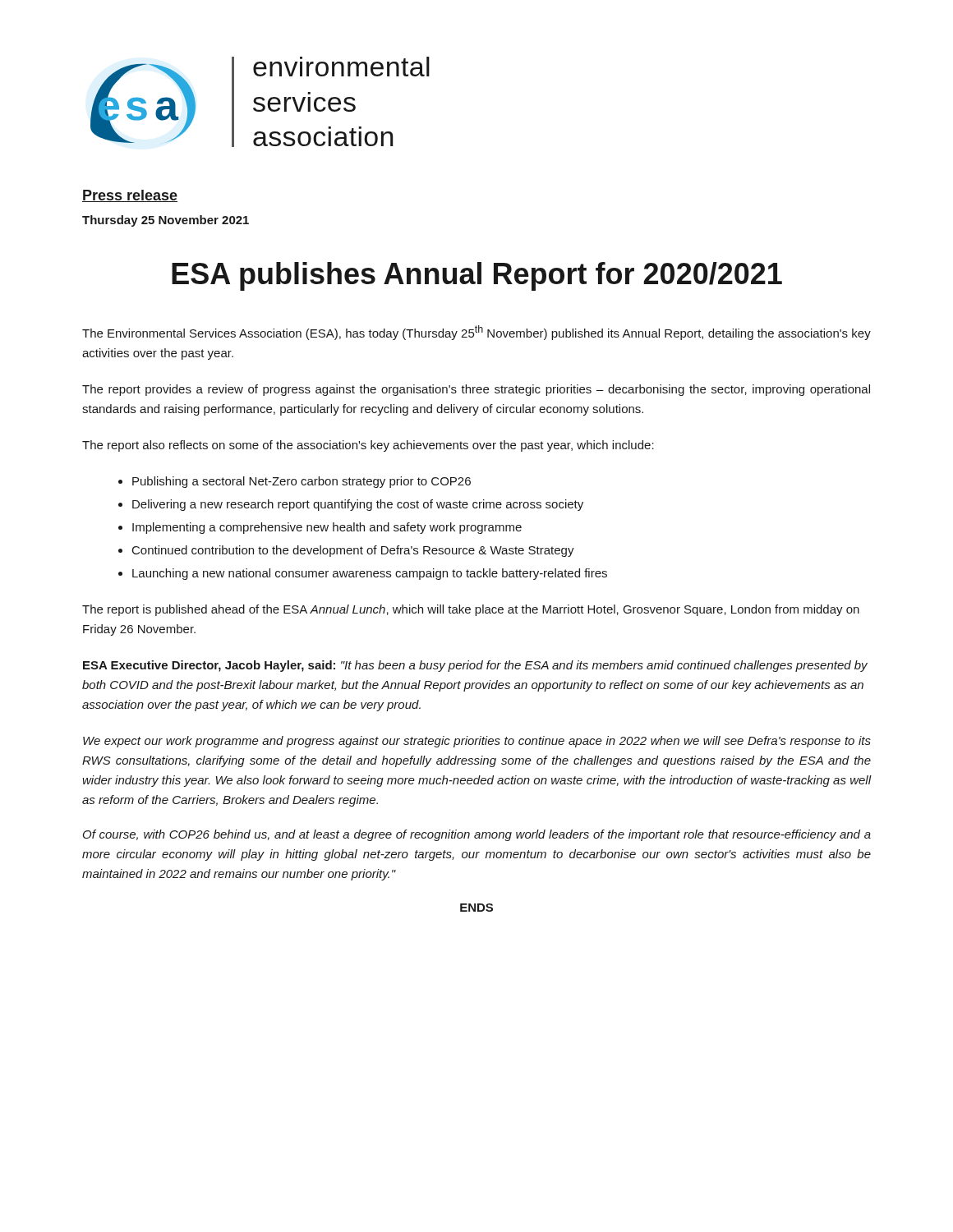The width and height of the screenshot is (953, 1232).
Task: Click on the region starting "Publishing a sectoral Net-Zero carbon strategy prior"
Action: coord(301,481)
